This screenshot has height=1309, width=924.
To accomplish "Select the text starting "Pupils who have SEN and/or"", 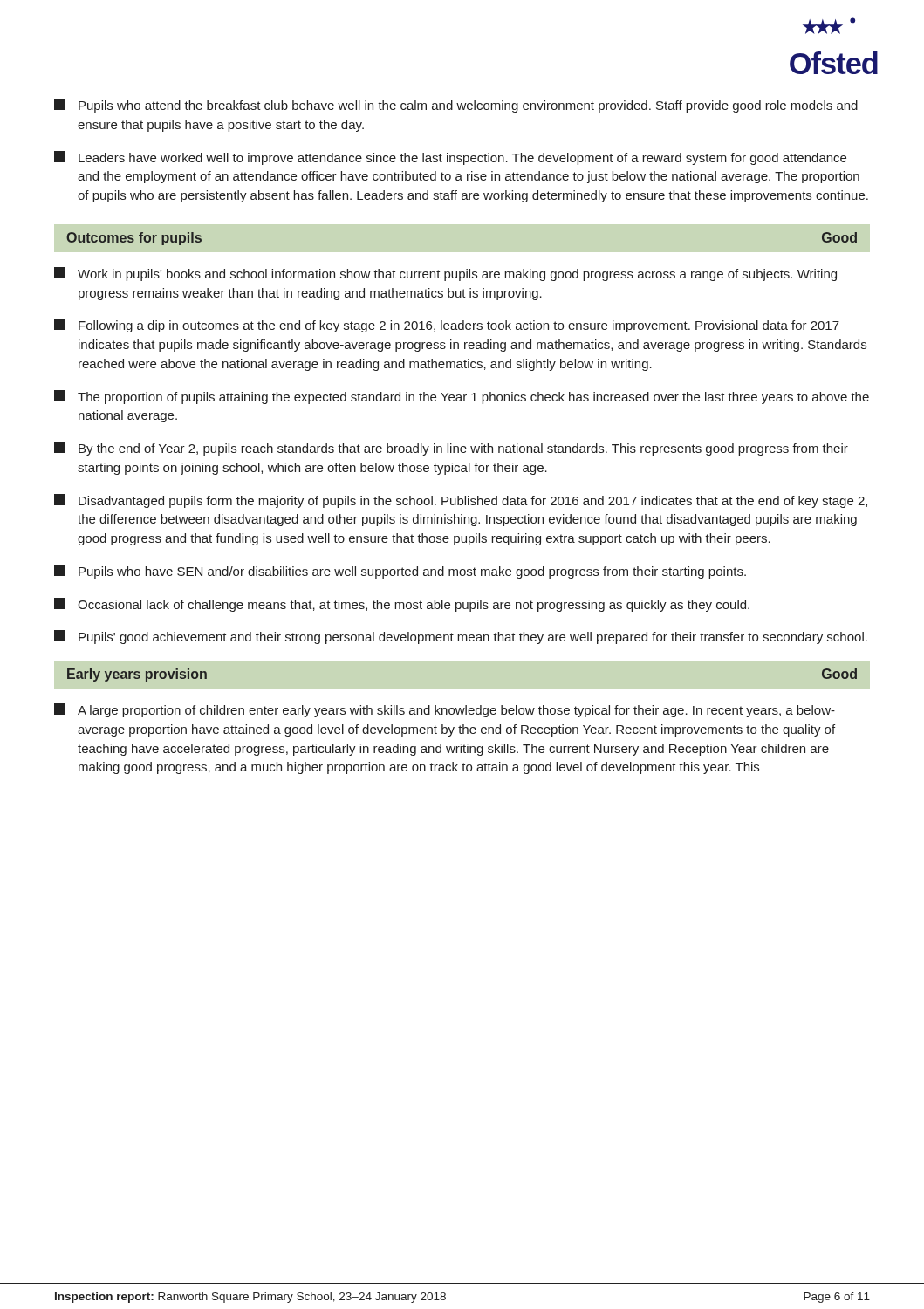I will 462,571.
